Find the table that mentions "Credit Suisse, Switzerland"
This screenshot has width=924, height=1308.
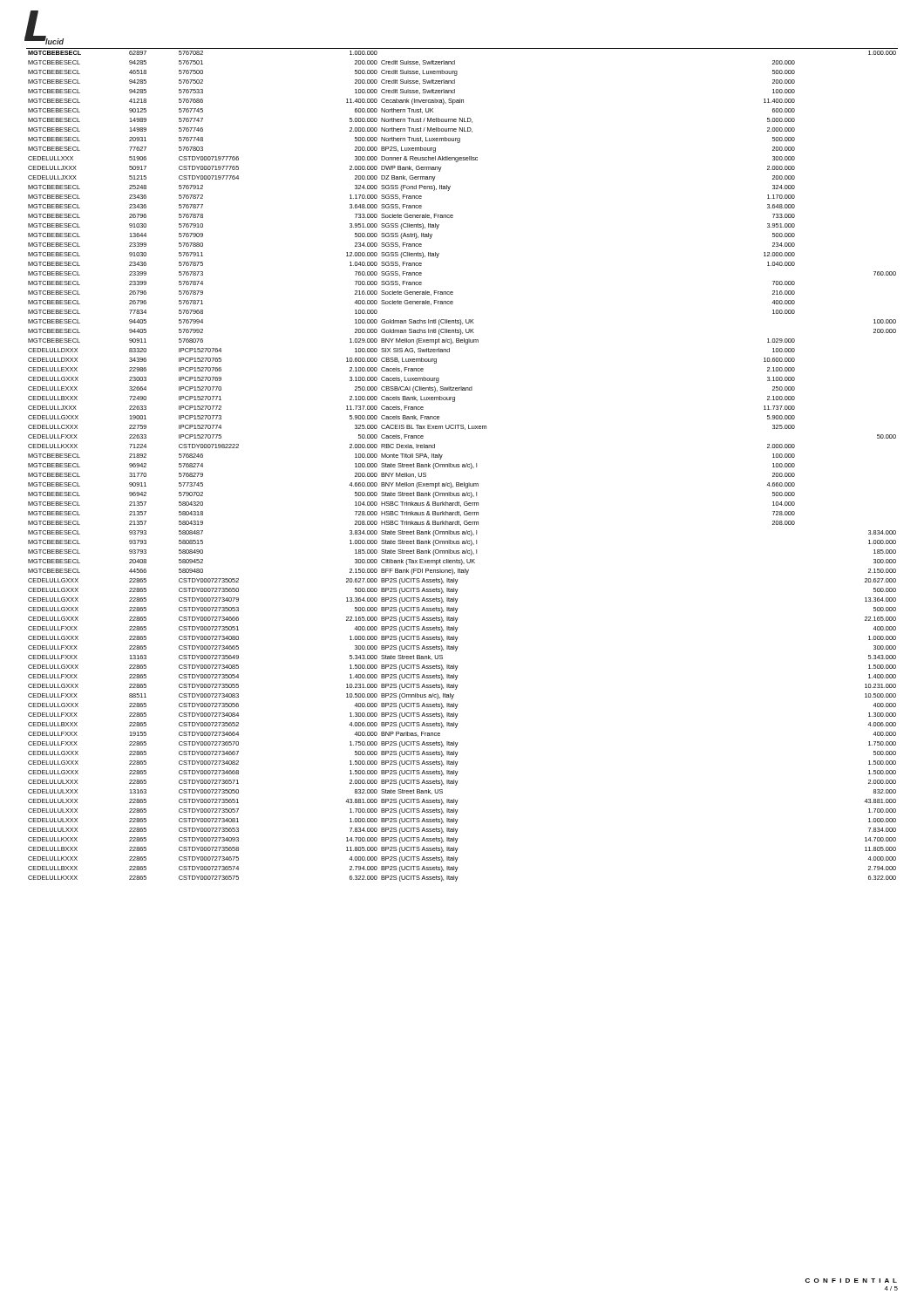(x=462, y=465)
